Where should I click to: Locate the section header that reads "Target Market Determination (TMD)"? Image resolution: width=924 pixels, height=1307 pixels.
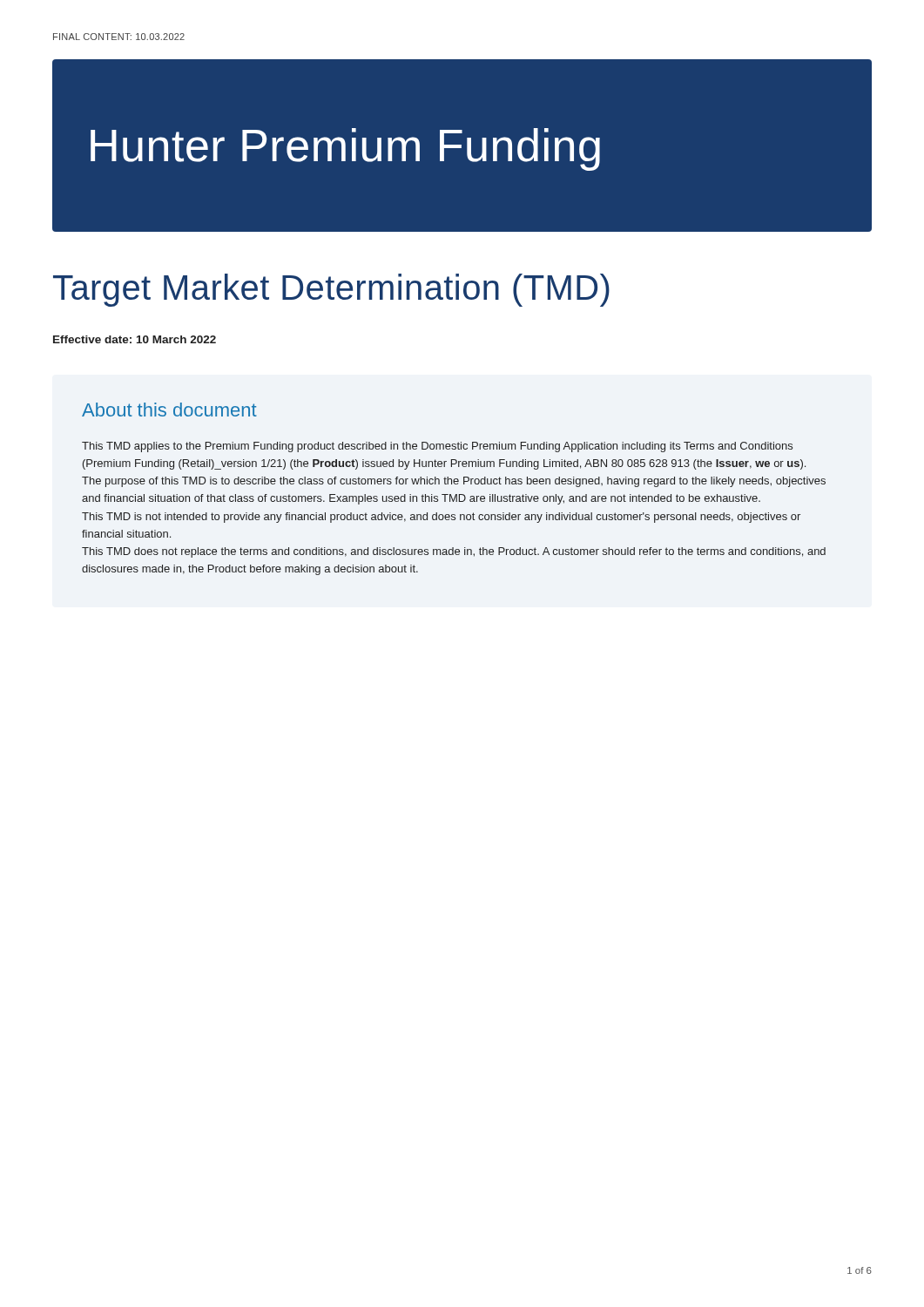[332, 288]
